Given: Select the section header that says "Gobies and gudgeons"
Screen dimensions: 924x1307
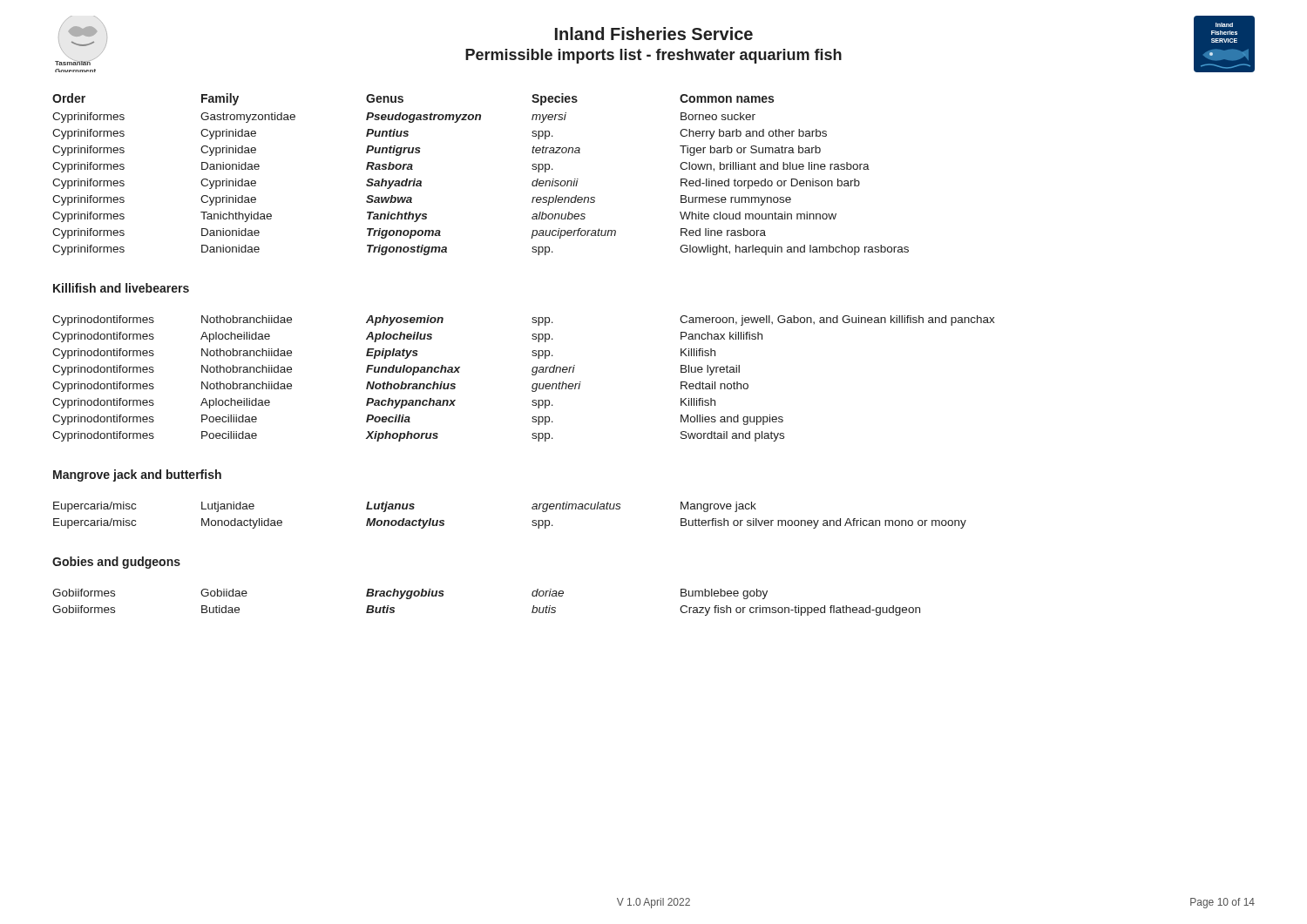Looking at the screenshot, I should point(116,562).
